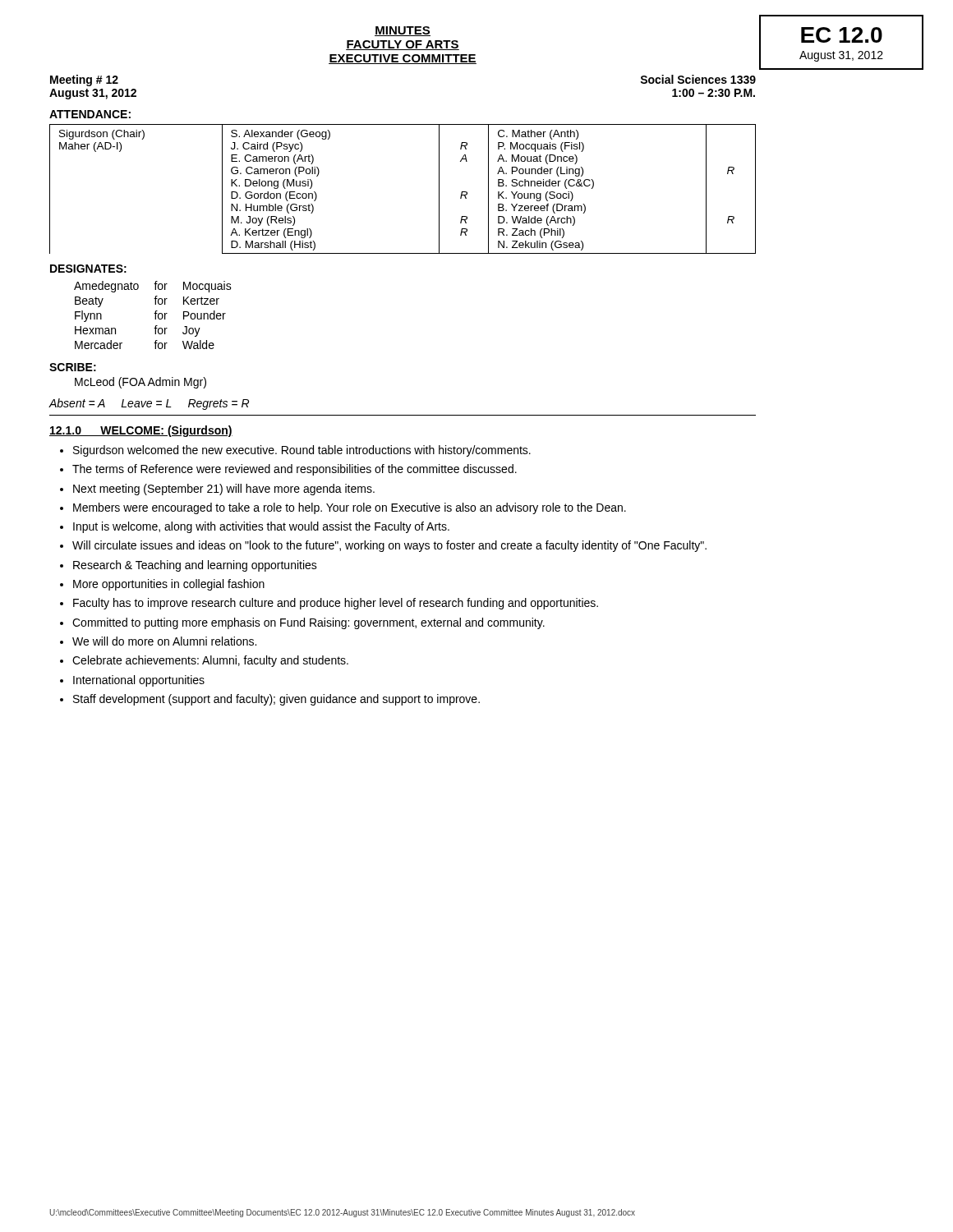The width and height of the screenshot is (953, 1232).
Task: Find the list item with the text "Sigurdson welcomed the"
Action: coord(302,450)
